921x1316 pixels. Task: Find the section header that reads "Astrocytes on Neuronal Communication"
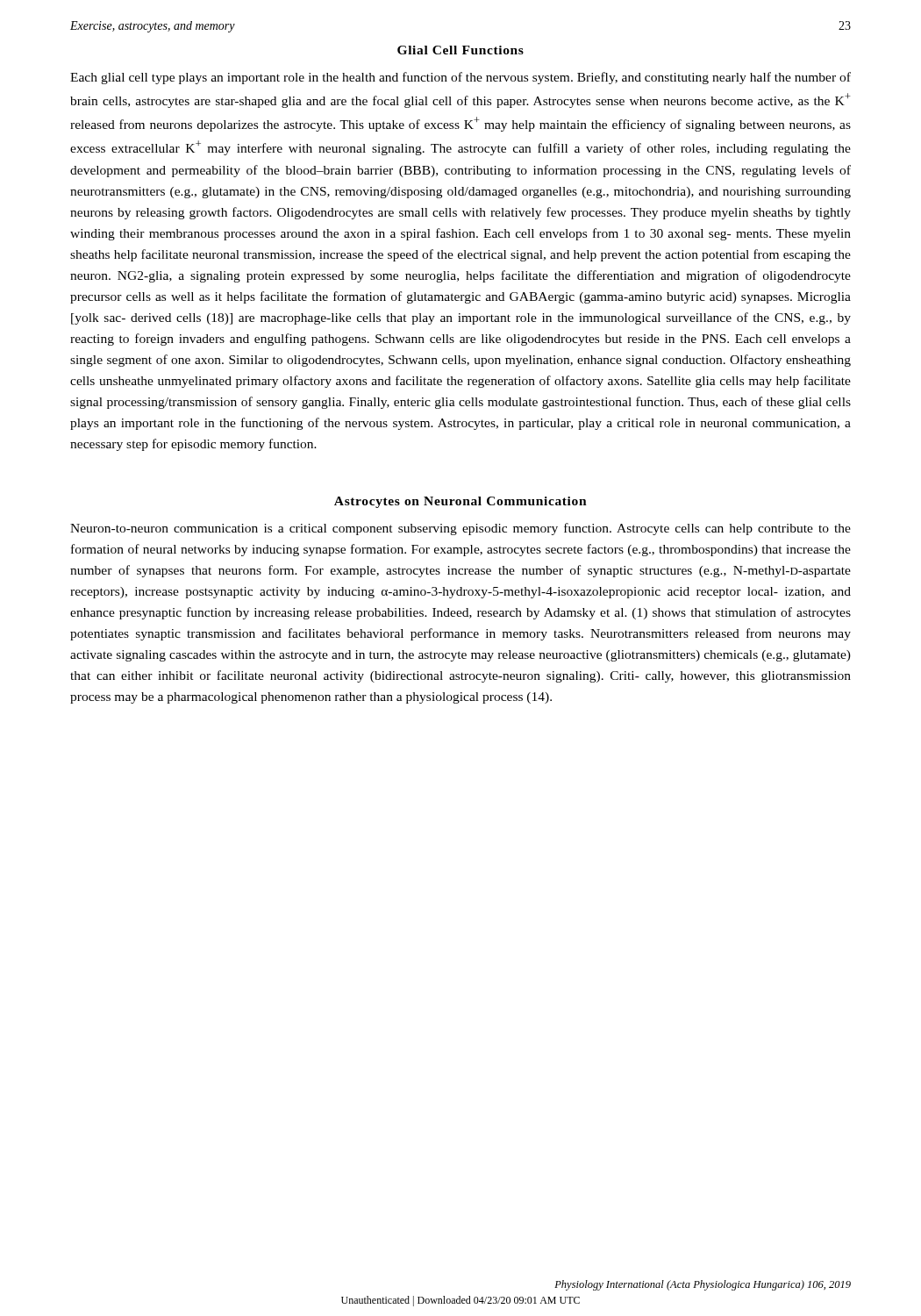460,500
